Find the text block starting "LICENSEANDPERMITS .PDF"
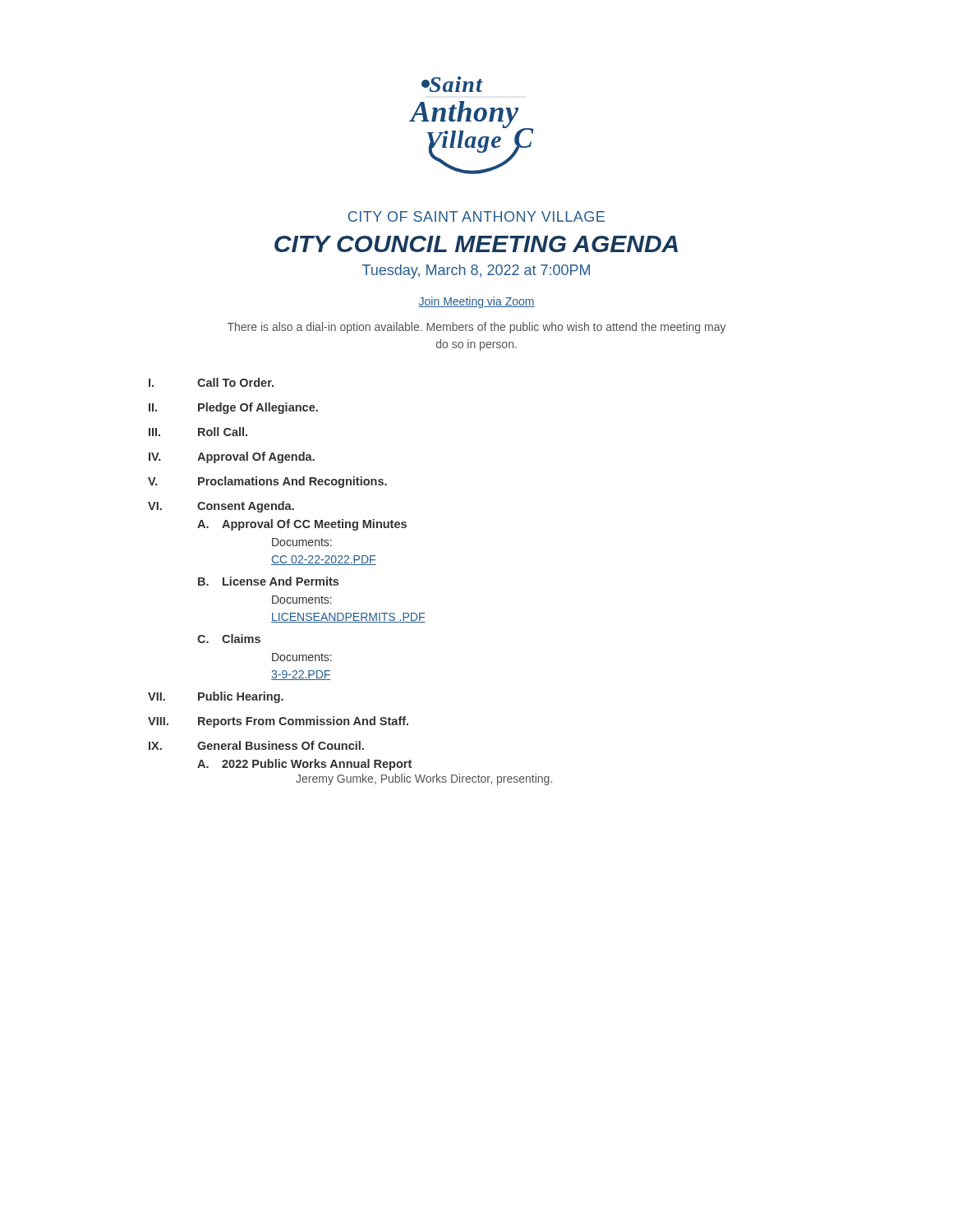953x1232 pixels. pyautogui.click(x=348, y=617)
